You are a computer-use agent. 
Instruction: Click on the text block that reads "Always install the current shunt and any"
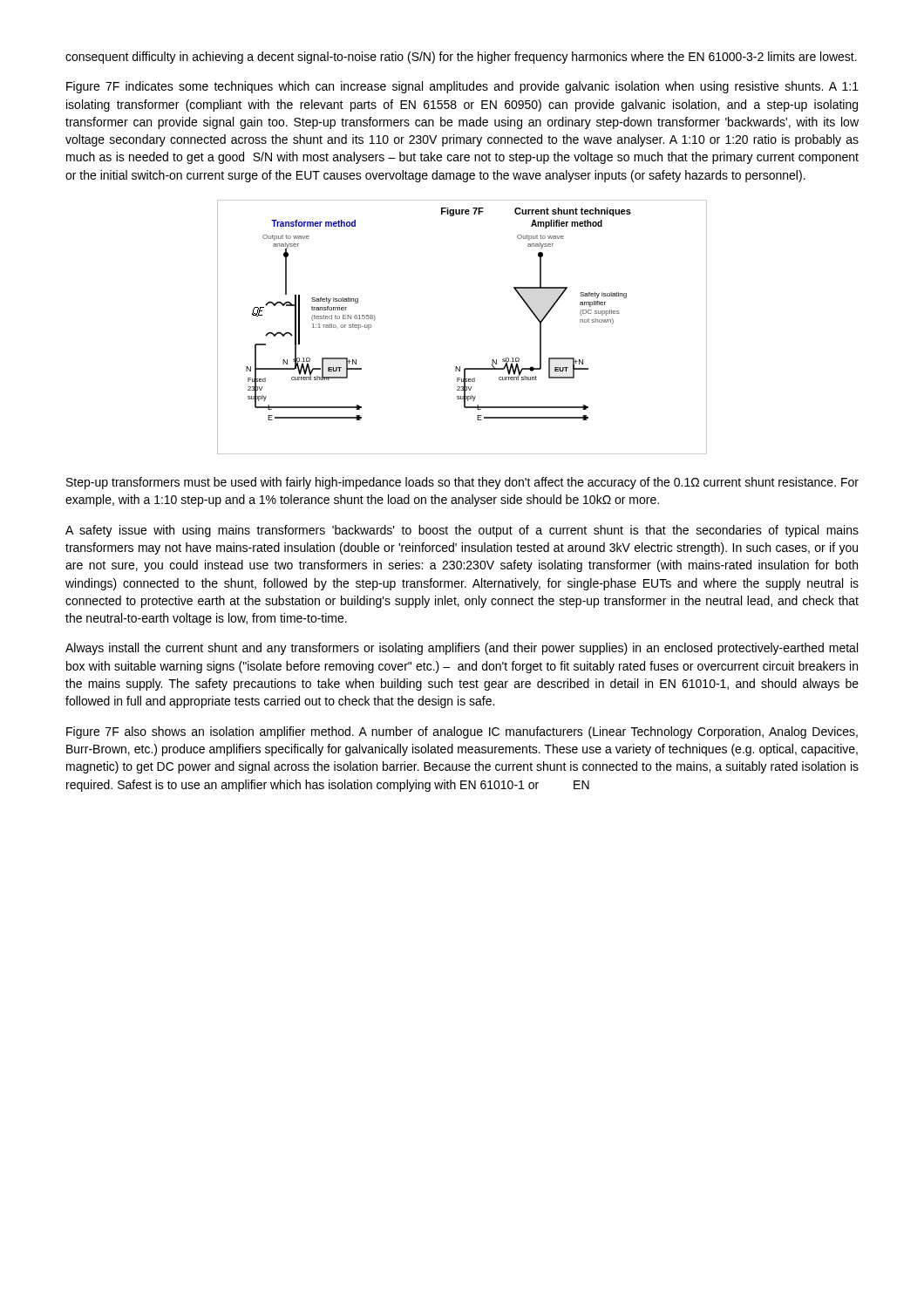tap(462, 675)
